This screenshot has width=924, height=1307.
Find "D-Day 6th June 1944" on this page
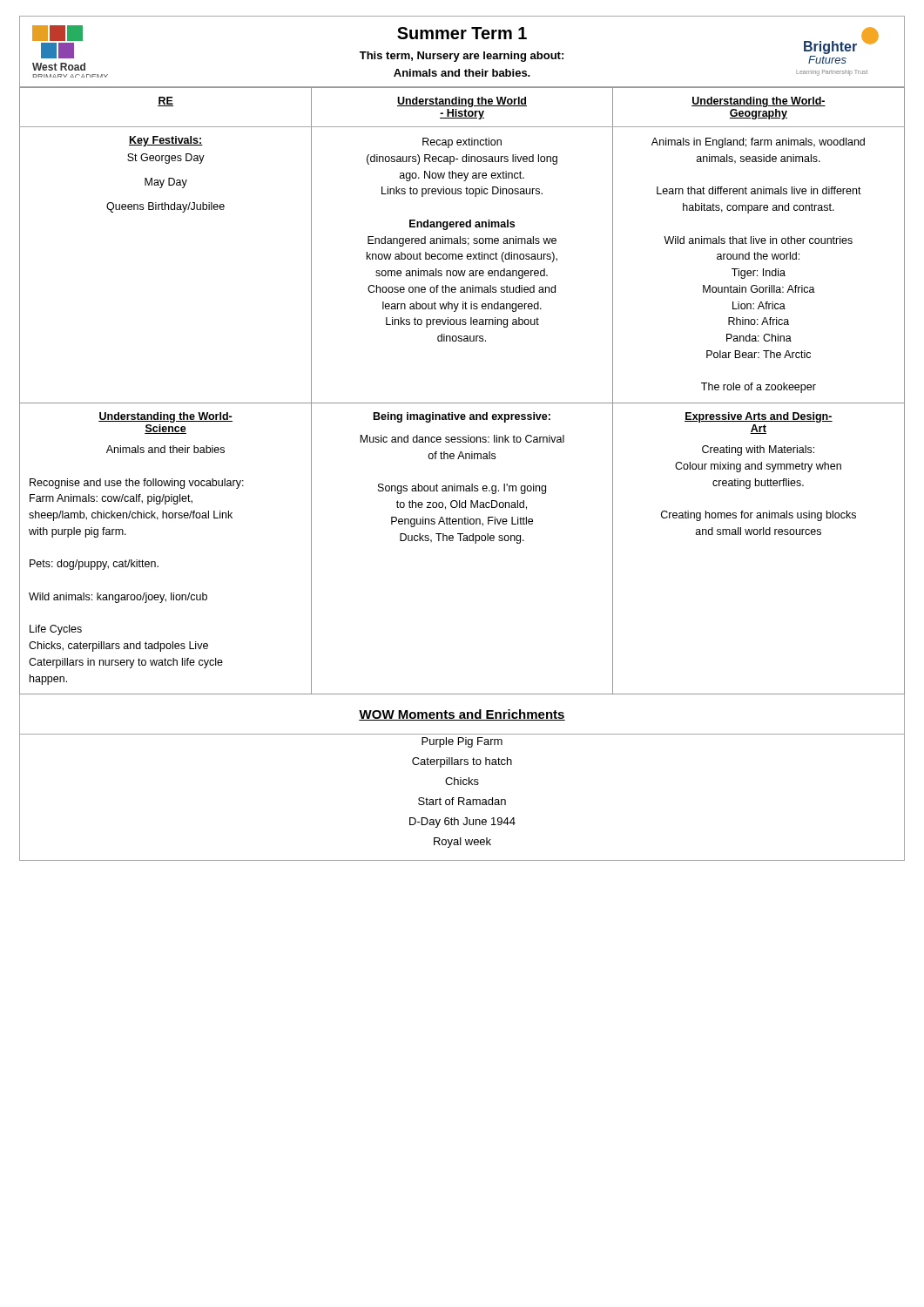(462, 821)
